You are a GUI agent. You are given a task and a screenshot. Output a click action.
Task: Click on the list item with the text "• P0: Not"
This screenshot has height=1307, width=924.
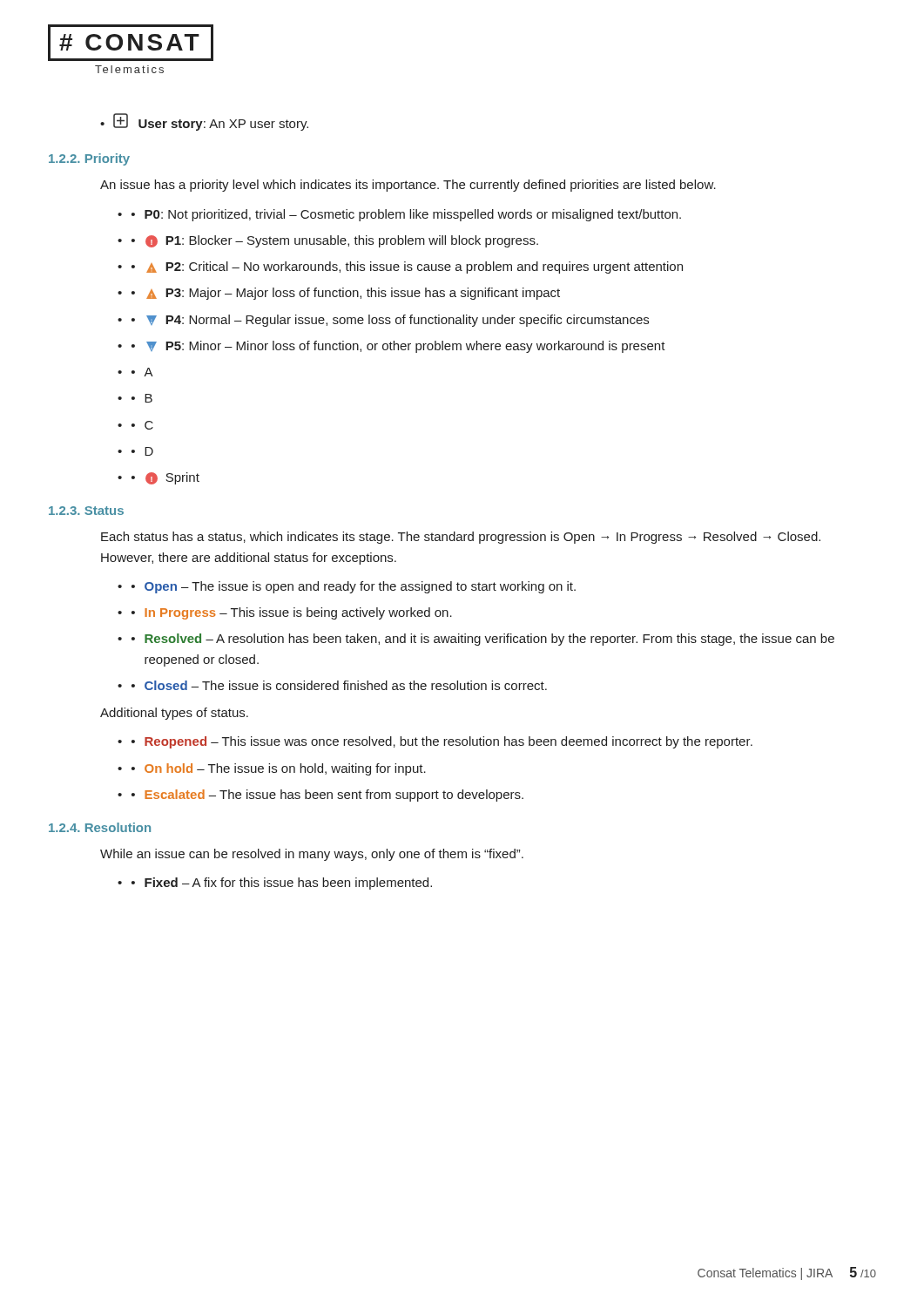point(503,214)
